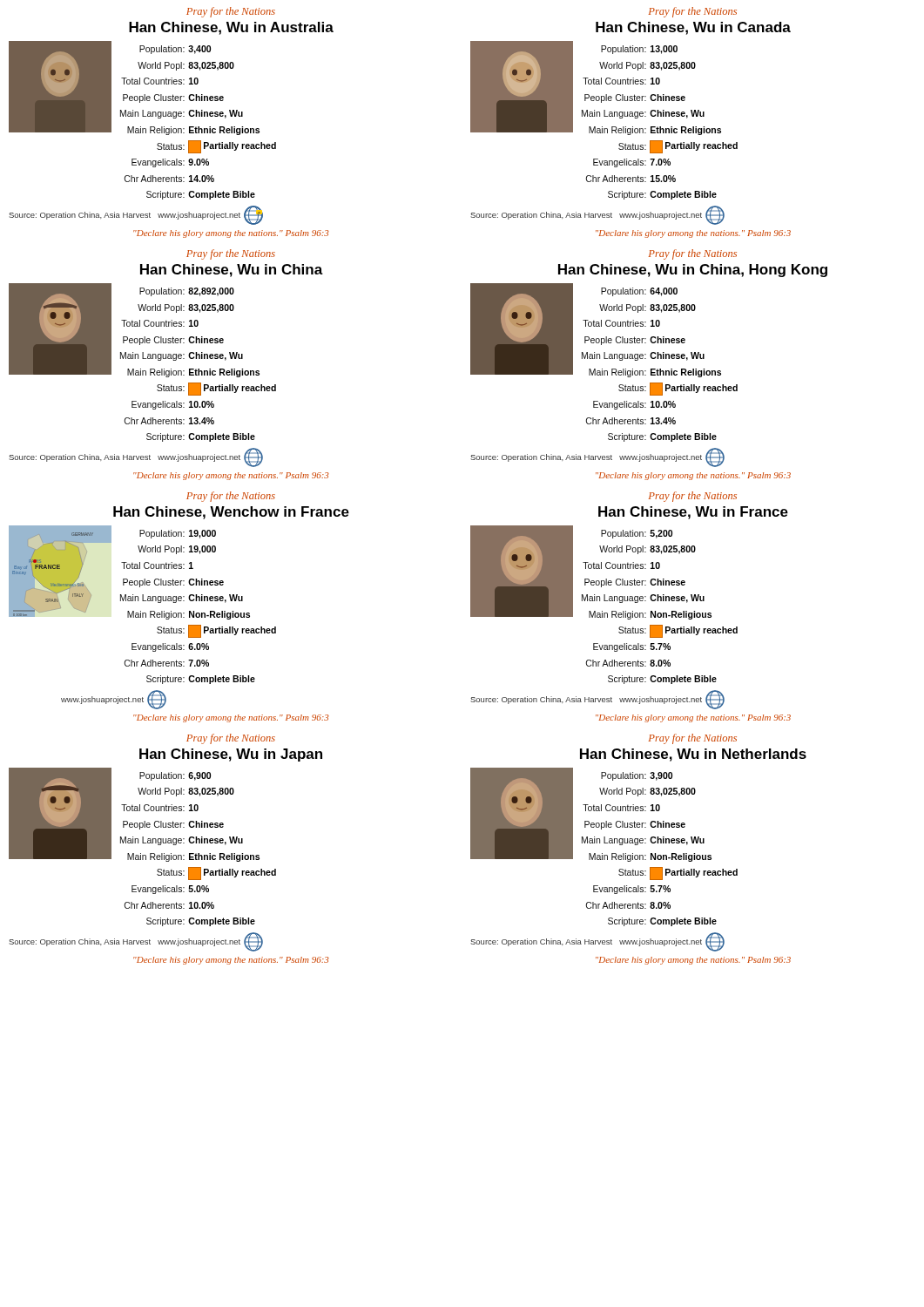Find the block starting "Population:5,200 World Popl:83,025,800 Total"

[659, 606]
